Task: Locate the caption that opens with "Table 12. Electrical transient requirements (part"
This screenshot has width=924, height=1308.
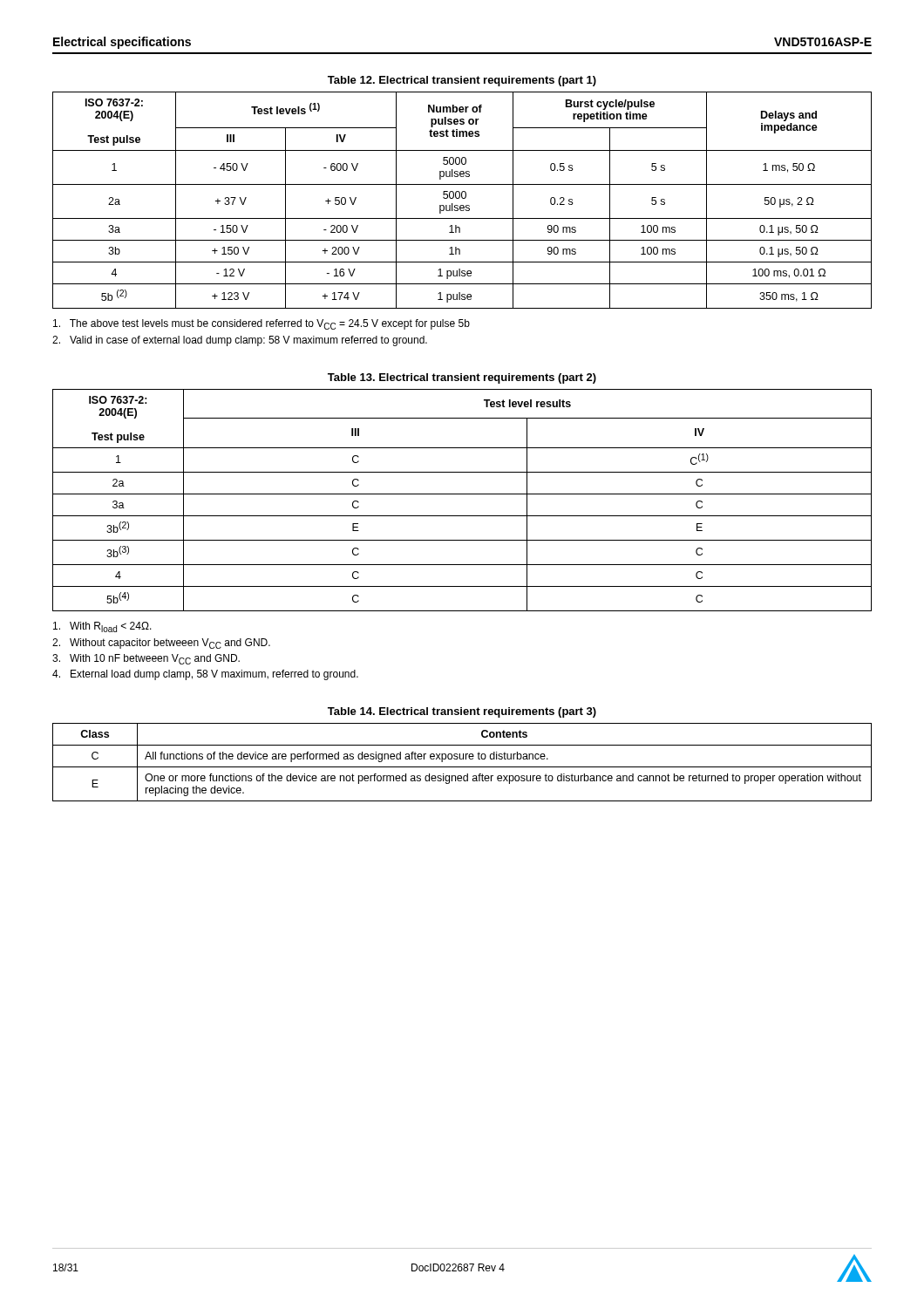Action: point(462,80)
